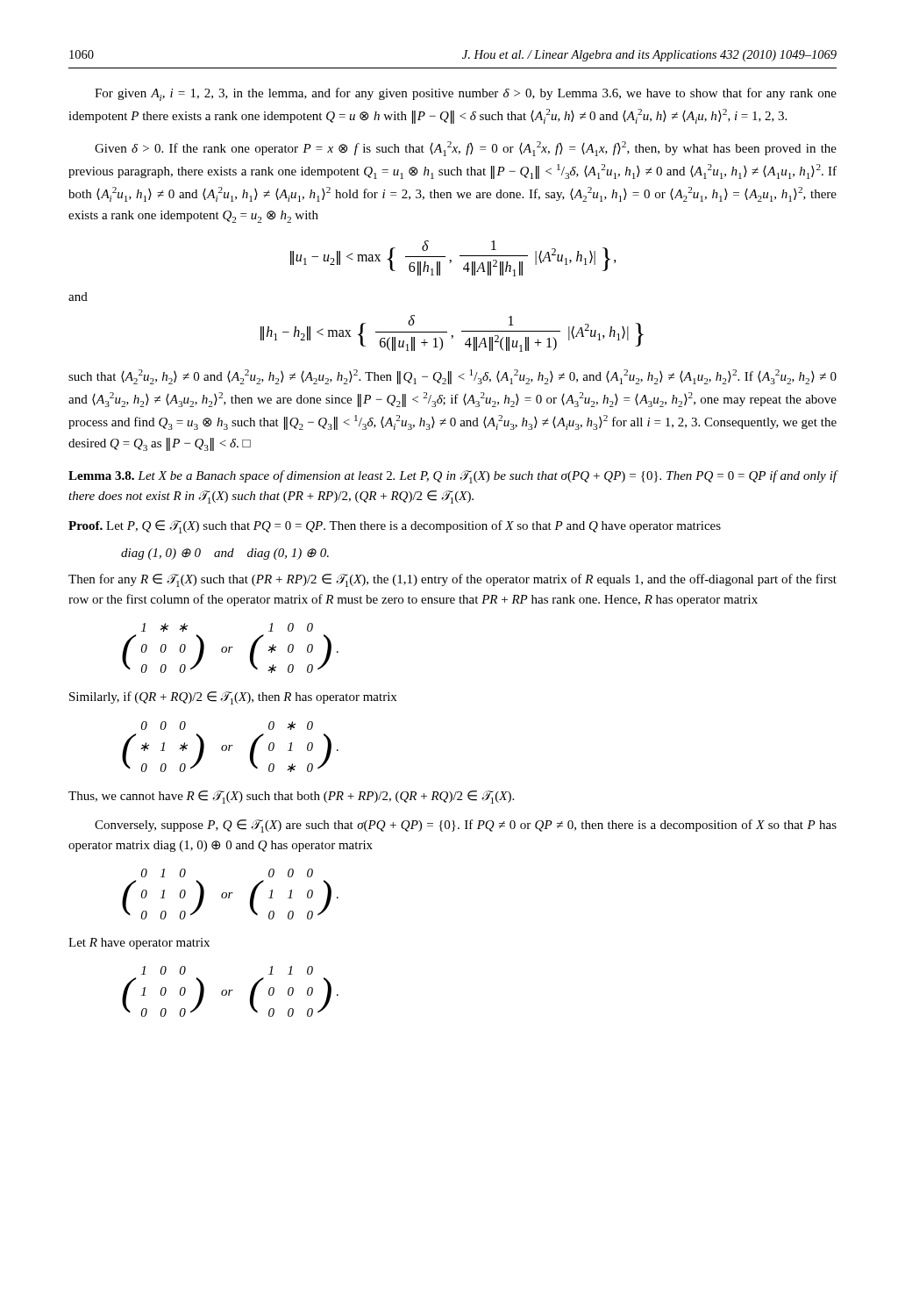Find the text block starting "Similarly, if (QR + RQ)/2 ∈"
Image resolution: width=905 pixels, height=1316 pixels.
tap(233, 698)
